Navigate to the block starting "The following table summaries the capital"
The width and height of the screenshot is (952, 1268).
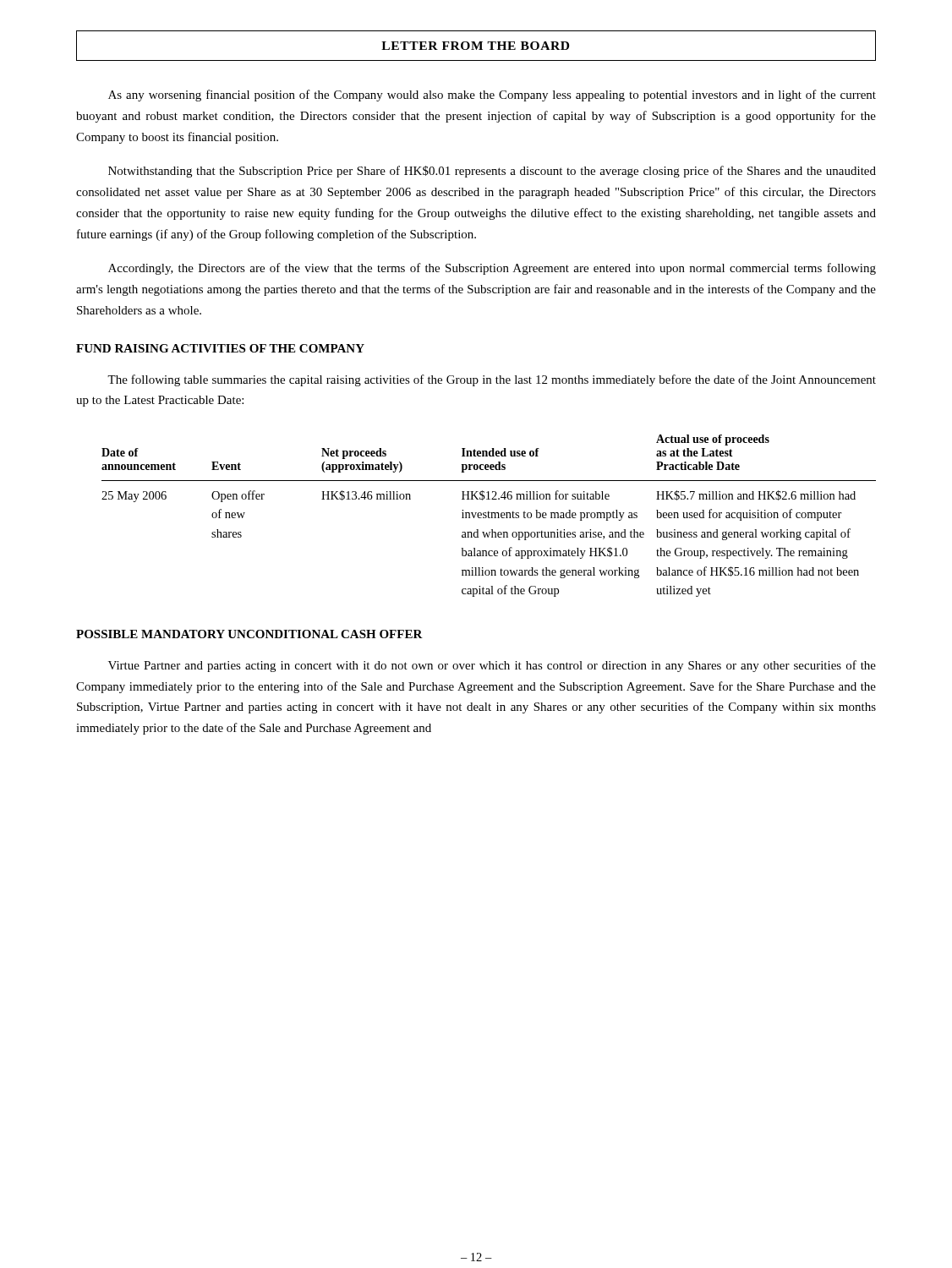coord(476,390)
